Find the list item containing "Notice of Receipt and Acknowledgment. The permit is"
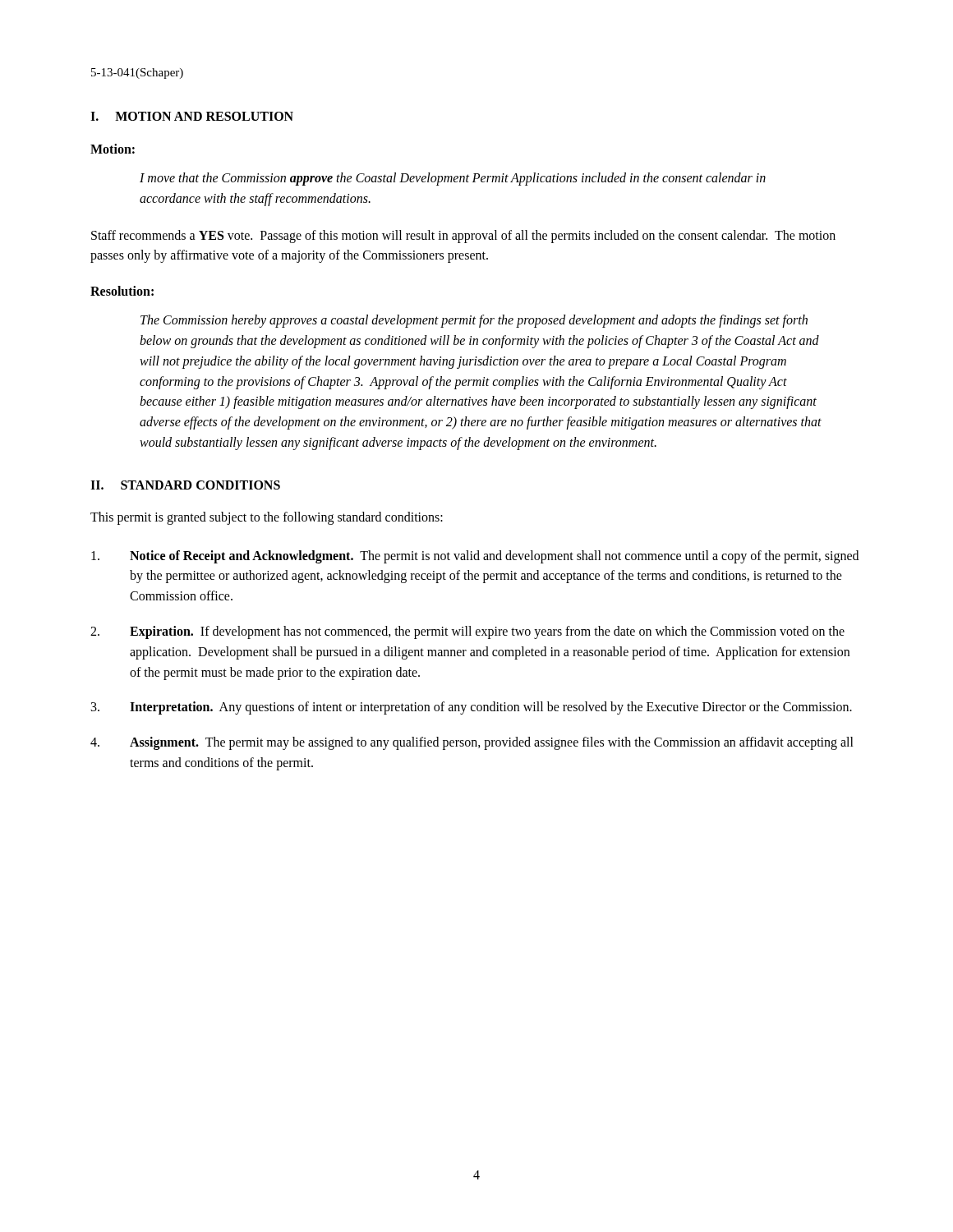 tap(476, 576)
